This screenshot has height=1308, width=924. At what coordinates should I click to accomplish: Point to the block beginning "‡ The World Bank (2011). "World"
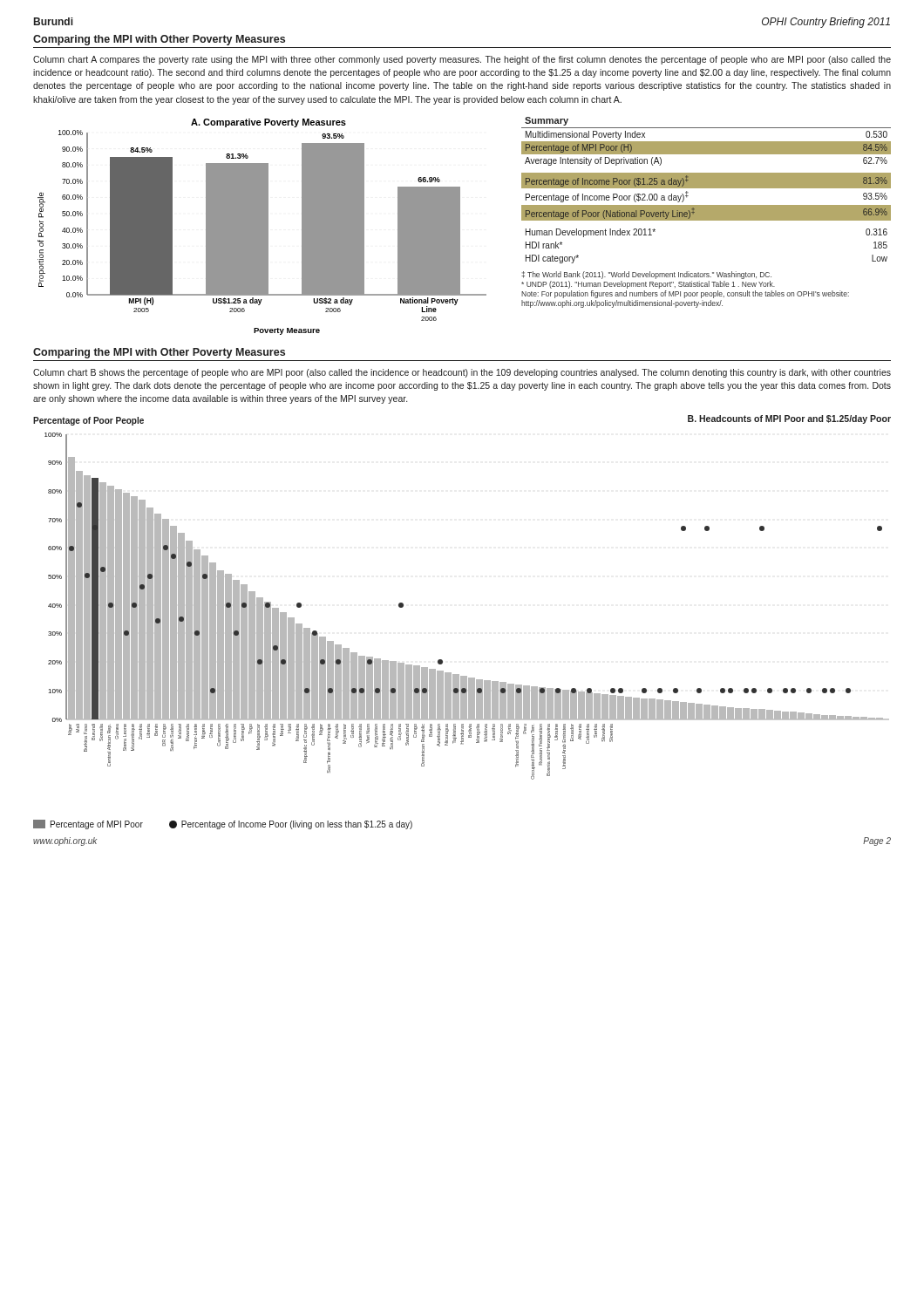tap(685, 289)
